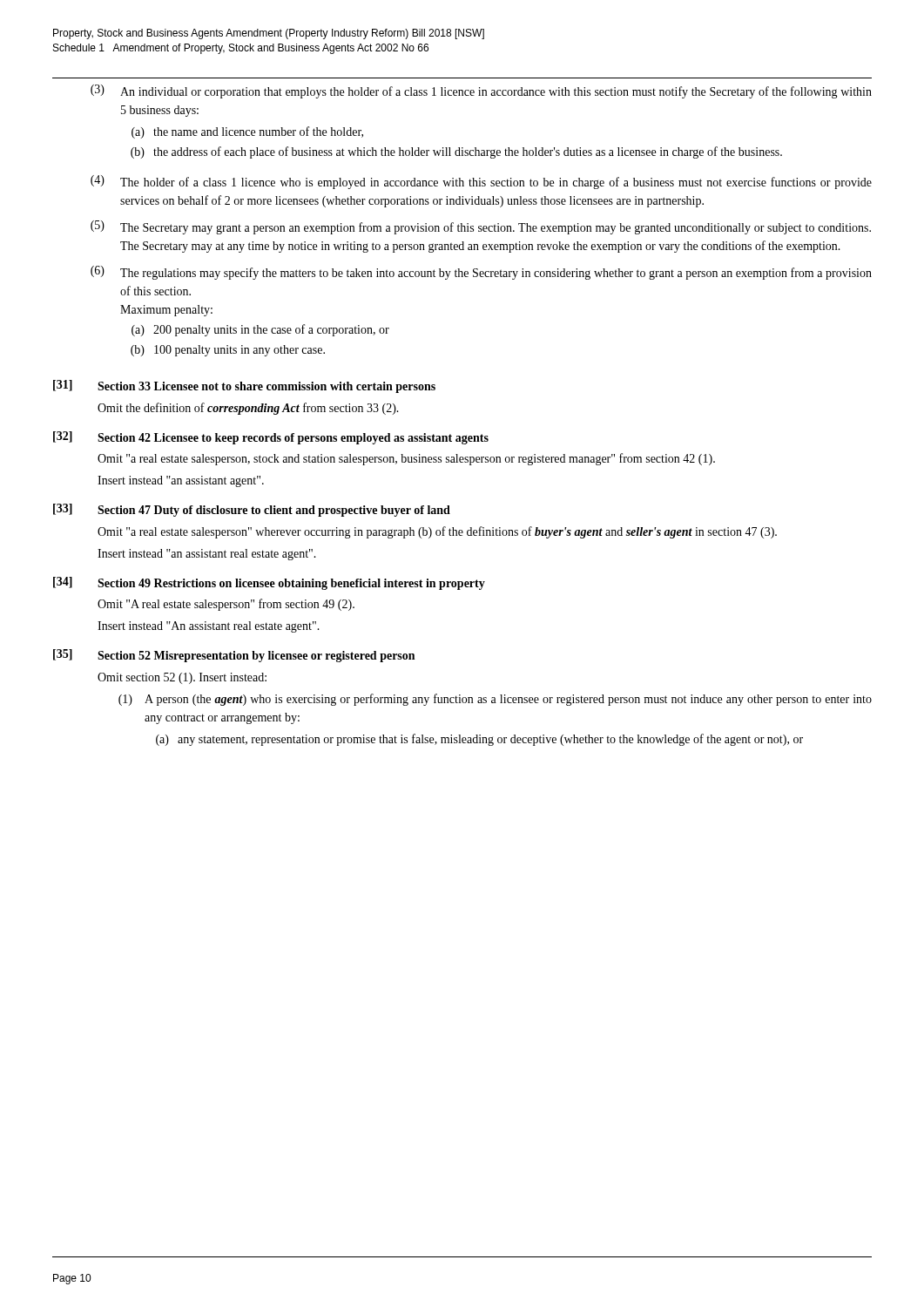
Task: Point to the section header beginning "[34] Section 49 Restrictions on licensee obtaining beneficial"
Action: [x=462, y=583]
